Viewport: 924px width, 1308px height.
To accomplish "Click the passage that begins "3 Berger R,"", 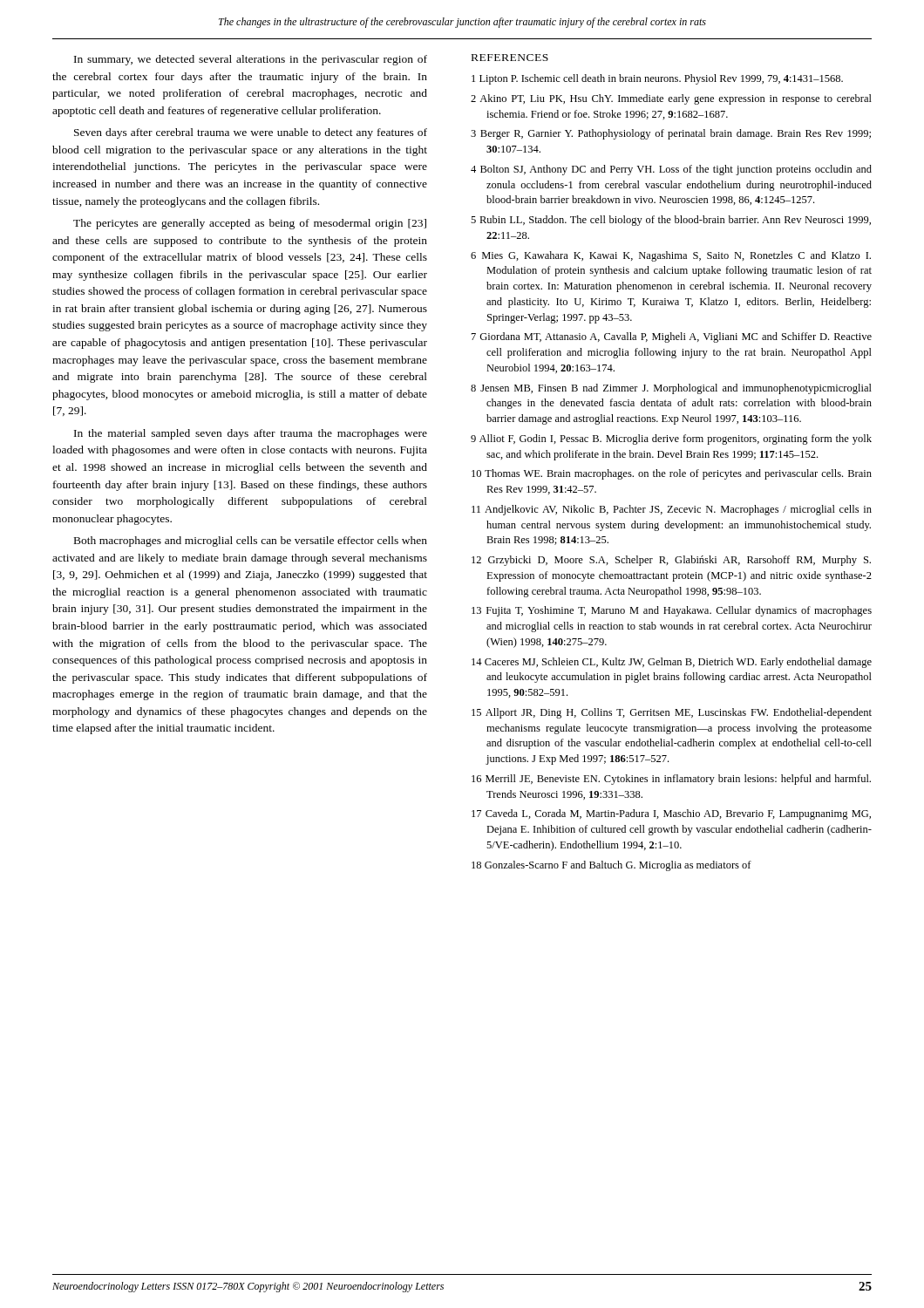I will [671, 141].
